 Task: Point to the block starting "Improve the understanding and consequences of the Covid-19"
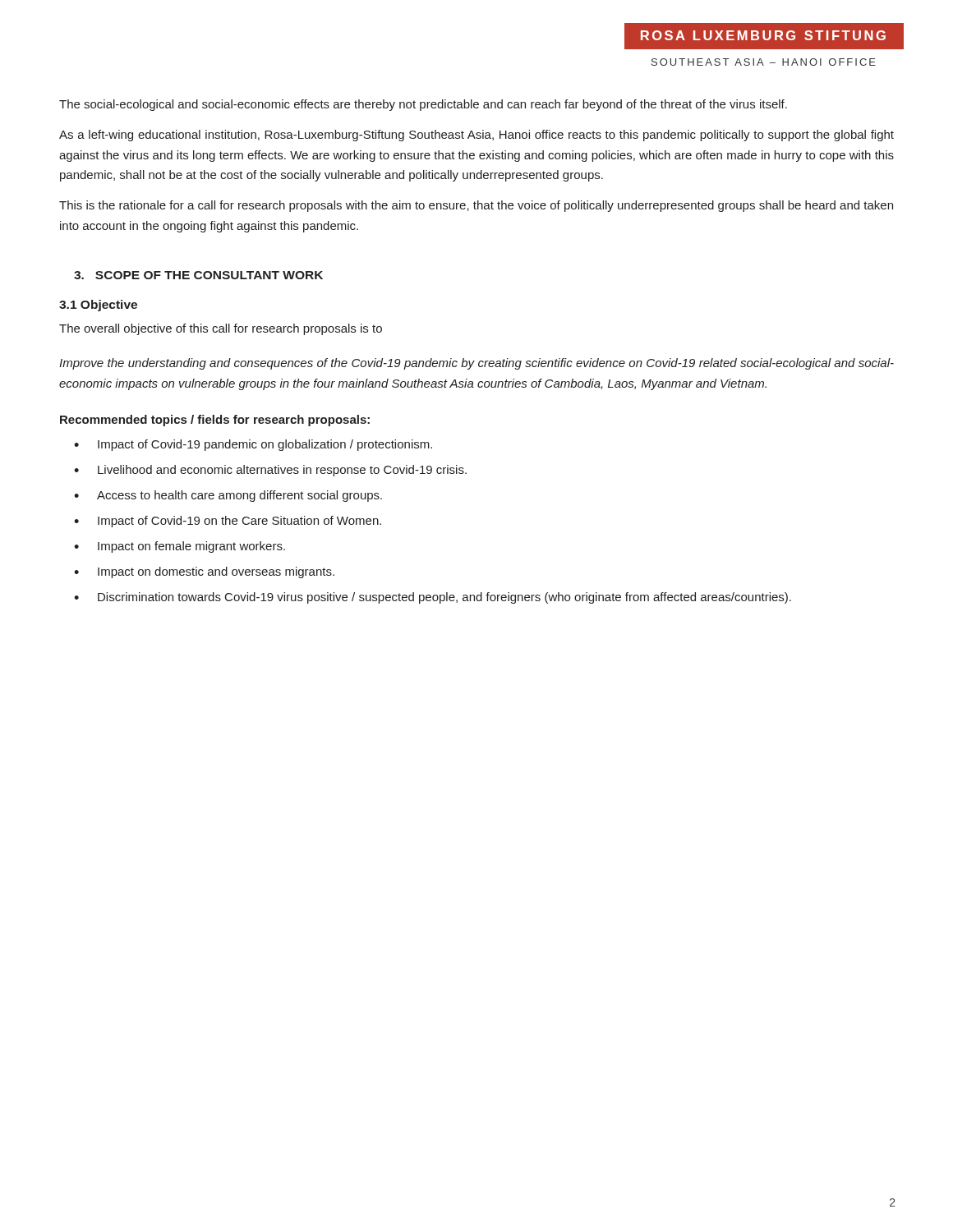(476, 373)
